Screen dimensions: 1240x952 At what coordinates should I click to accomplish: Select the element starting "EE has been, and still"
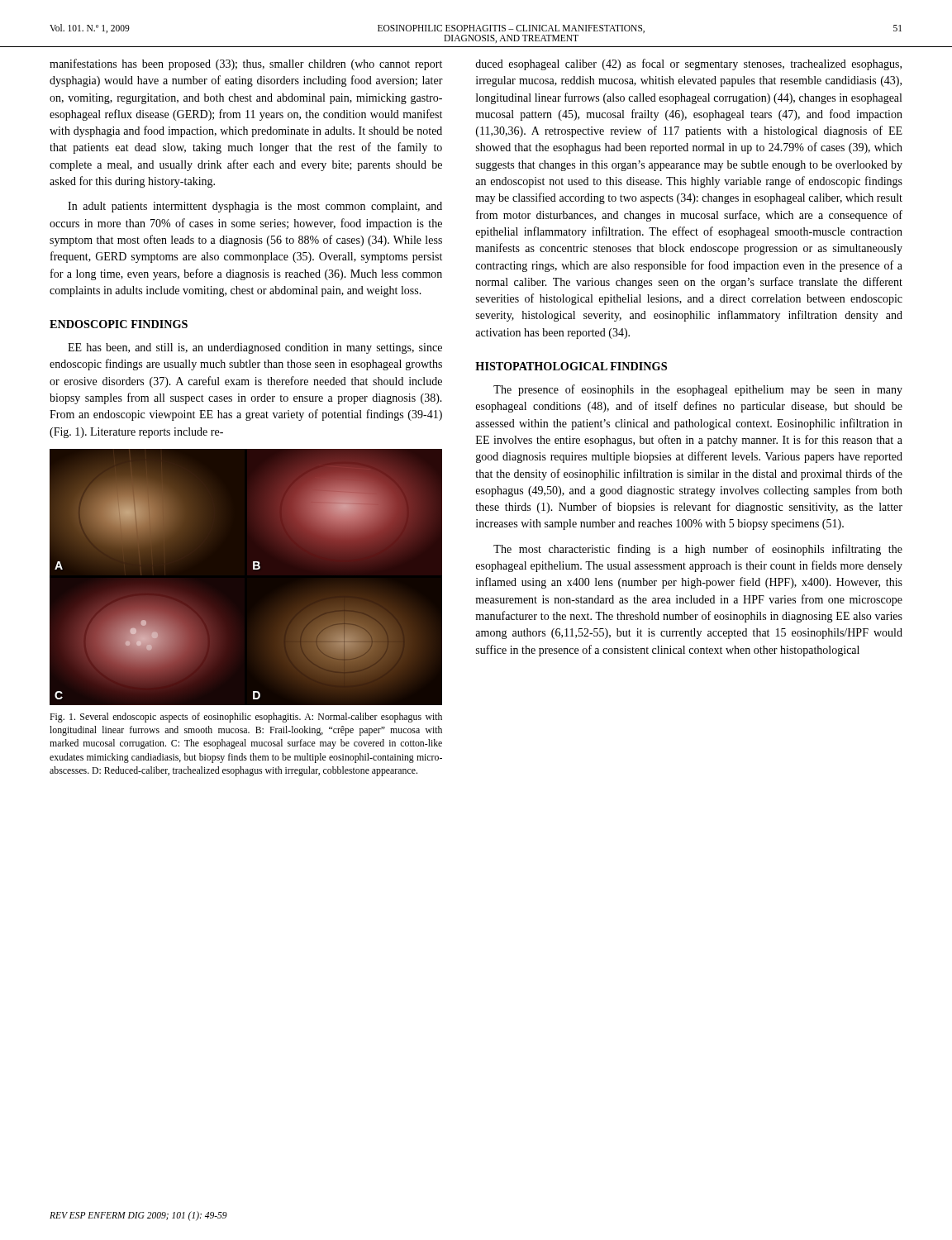coord(246,390)
